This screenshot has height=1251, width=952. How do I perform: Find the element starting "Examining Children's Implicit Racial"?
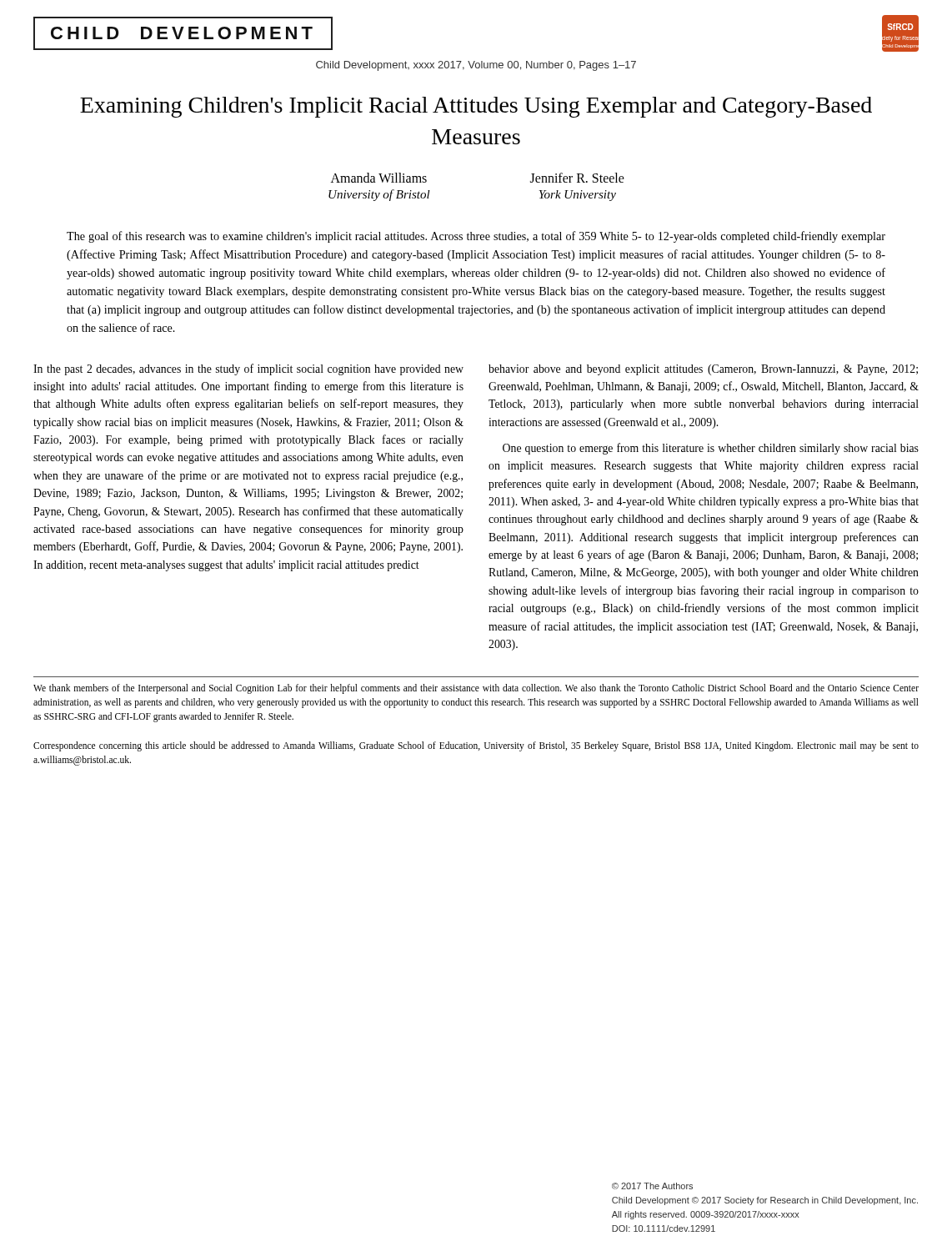click(476, 120)
